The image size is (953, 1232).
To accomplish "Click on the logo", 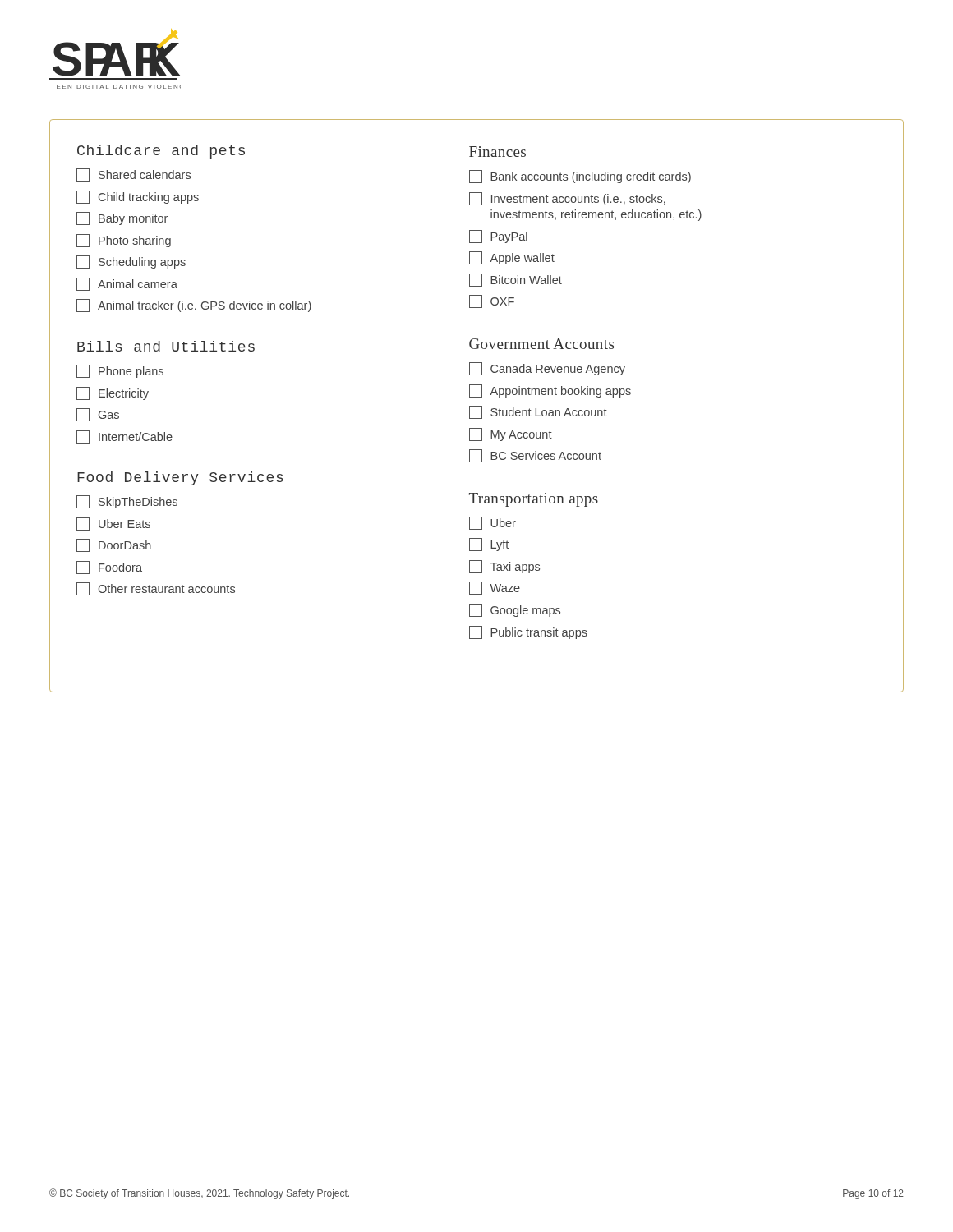I will 115,63.
